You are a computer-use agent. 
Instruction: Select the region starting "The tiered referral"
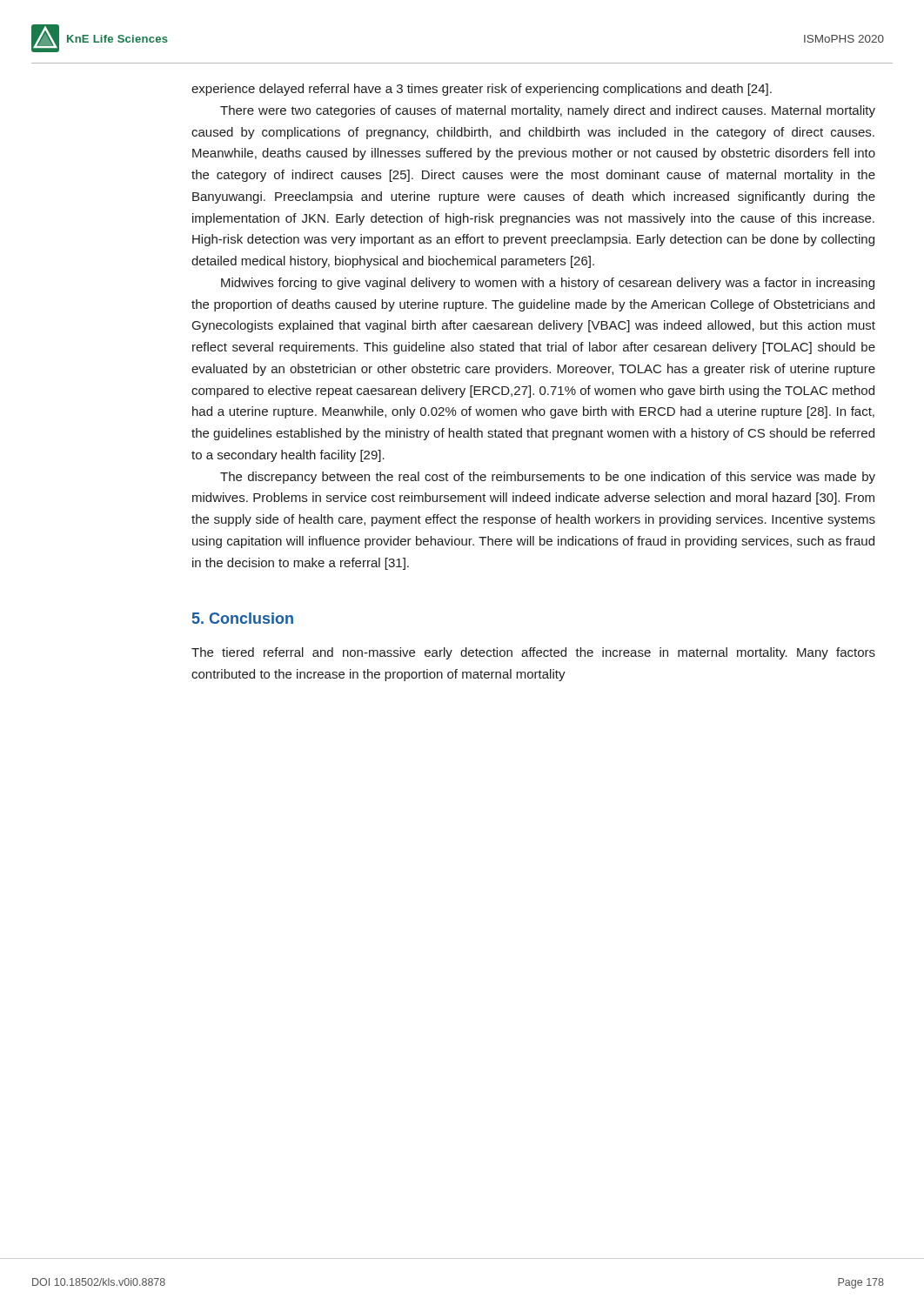click(533, 663)
